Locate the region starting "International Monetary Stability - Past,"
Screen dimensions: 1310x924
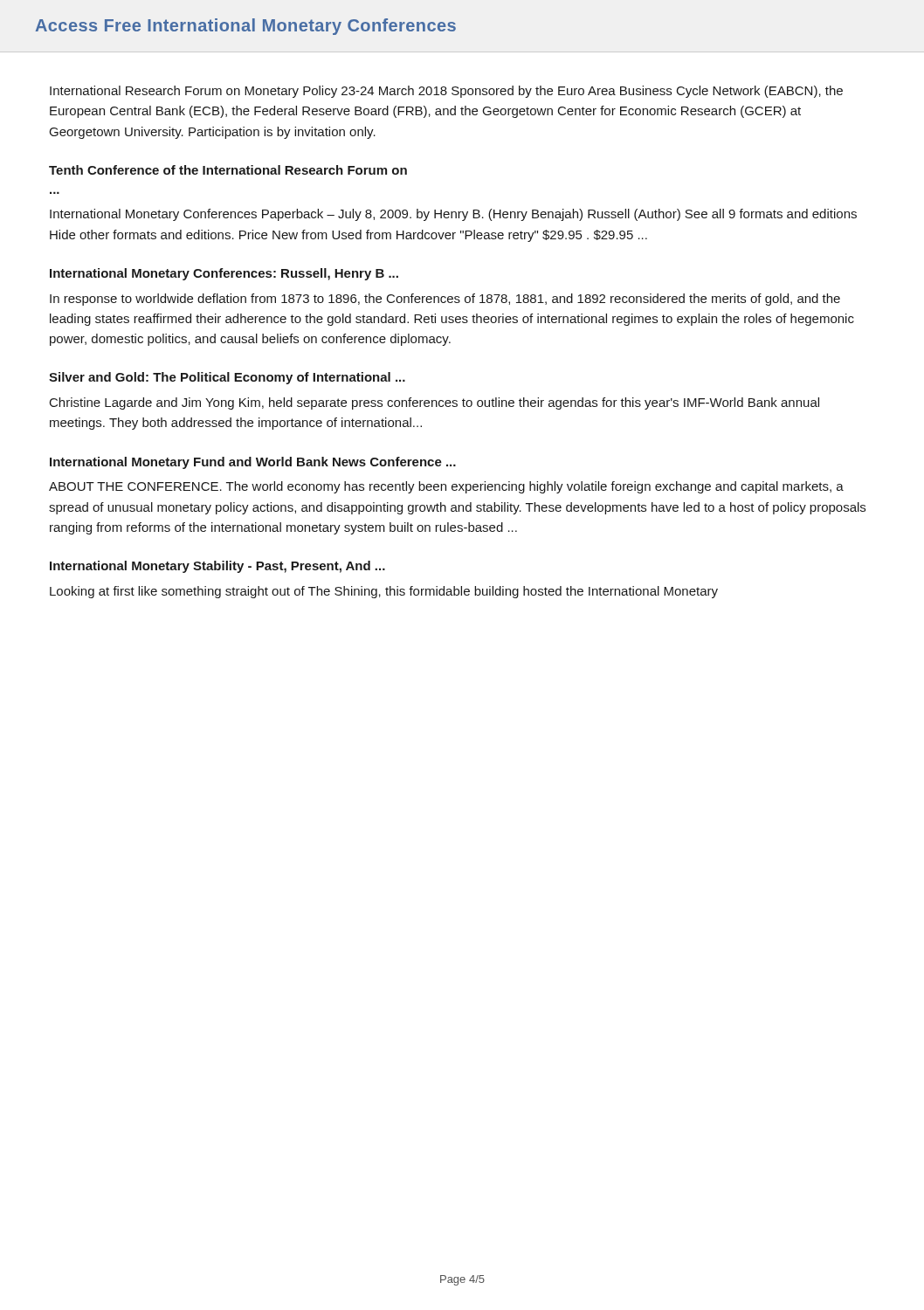click(x=217, y=565)
